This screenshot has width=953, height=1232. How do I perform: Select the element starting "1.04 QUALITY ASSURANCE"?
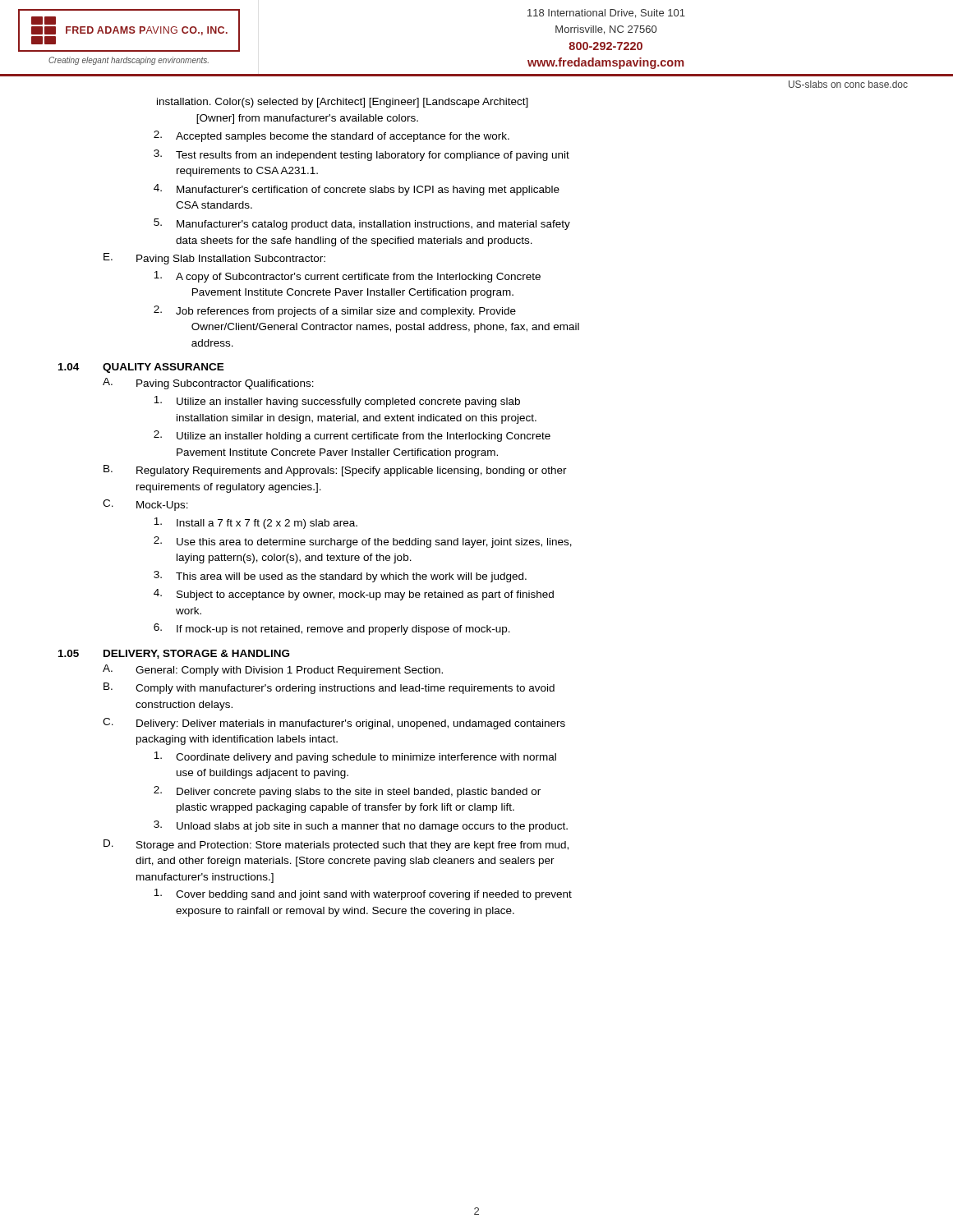coord(141,367)
